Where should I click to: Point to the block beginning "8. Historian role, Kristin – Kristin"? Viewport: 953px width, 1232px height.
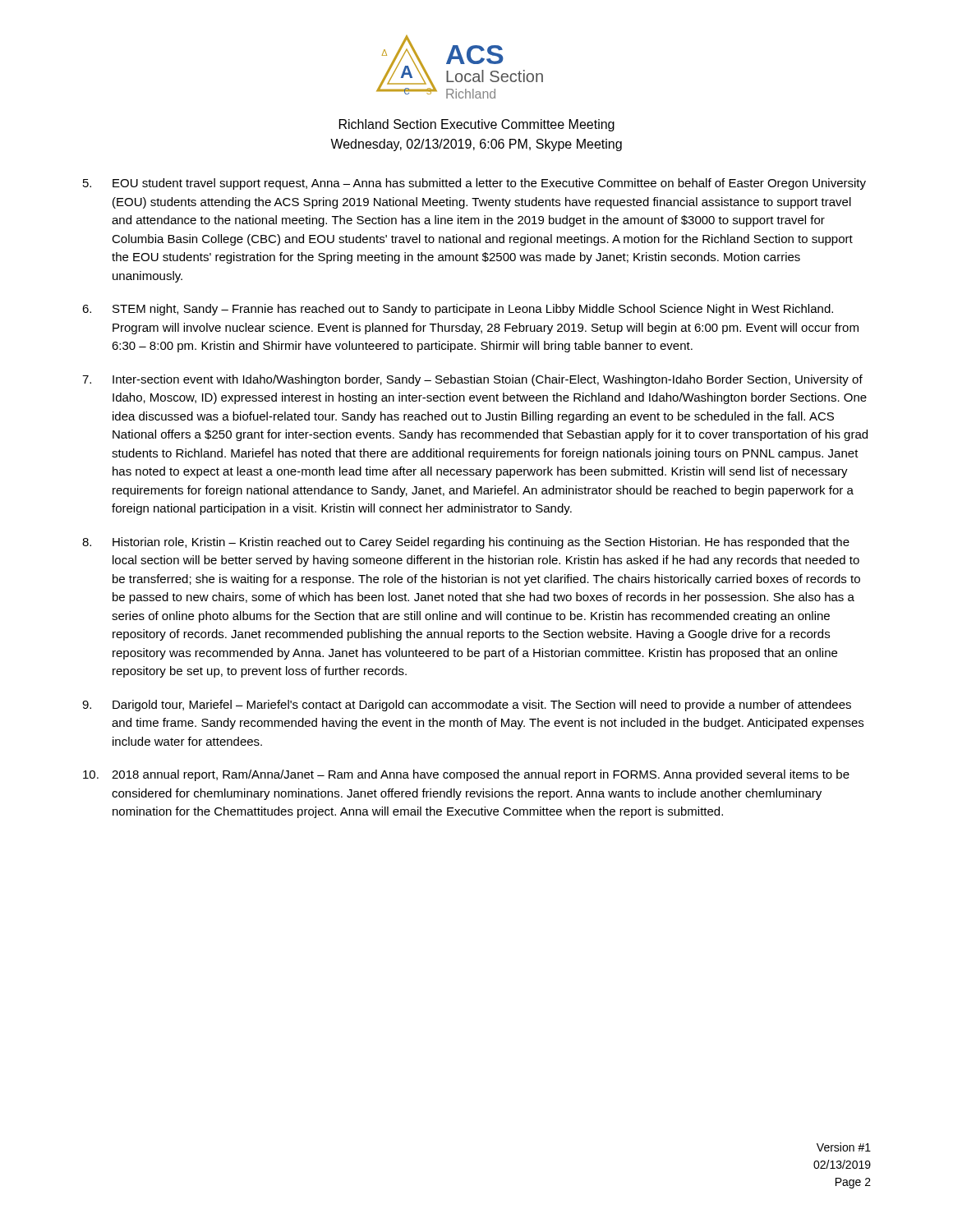tap(476, 607)
